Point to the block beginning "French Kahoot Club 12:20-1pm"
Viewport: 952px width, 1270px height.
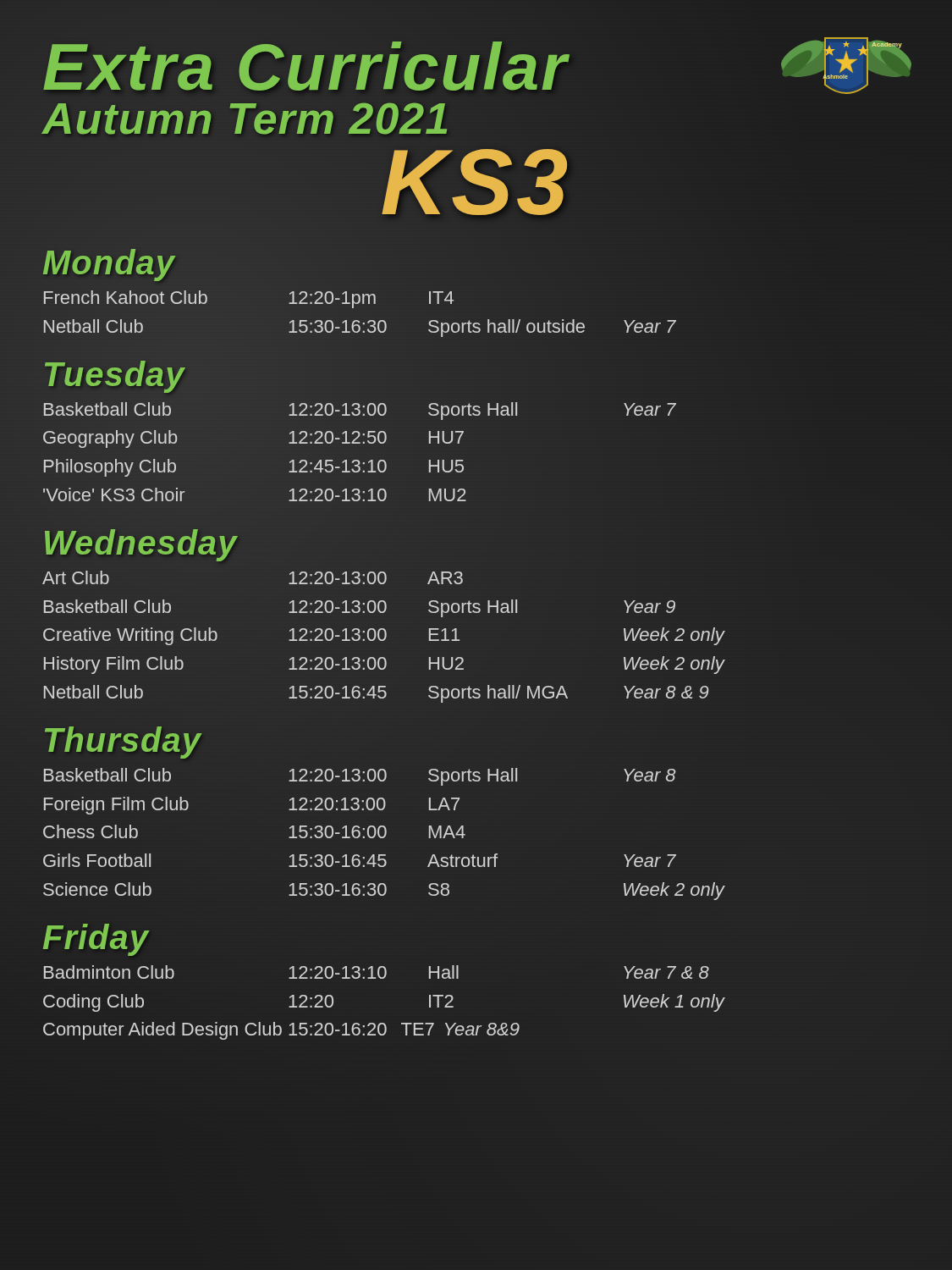(x=332, y=298)
